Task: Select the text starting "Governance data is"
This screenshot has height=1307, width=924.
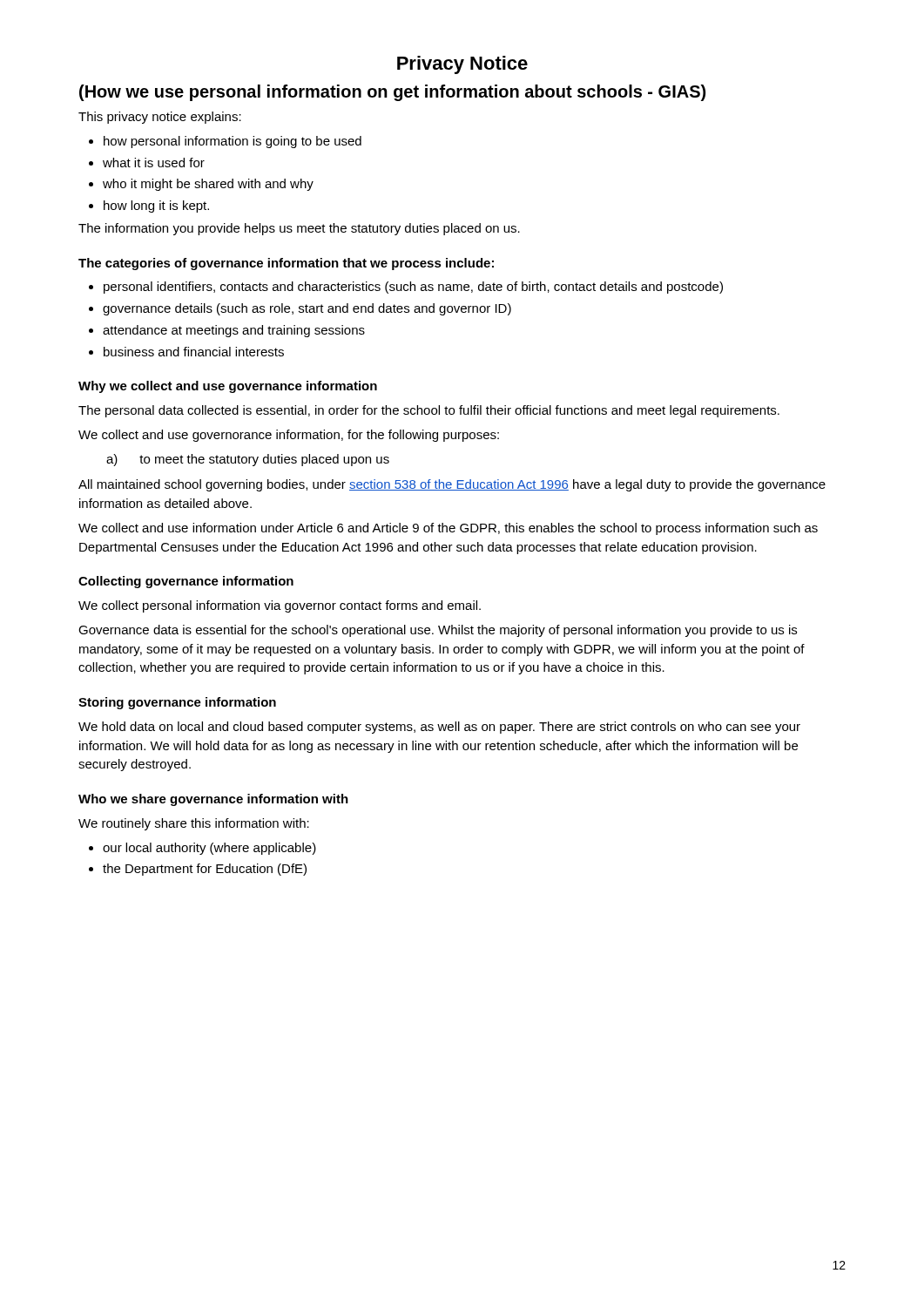Action: tap(462, 649)
